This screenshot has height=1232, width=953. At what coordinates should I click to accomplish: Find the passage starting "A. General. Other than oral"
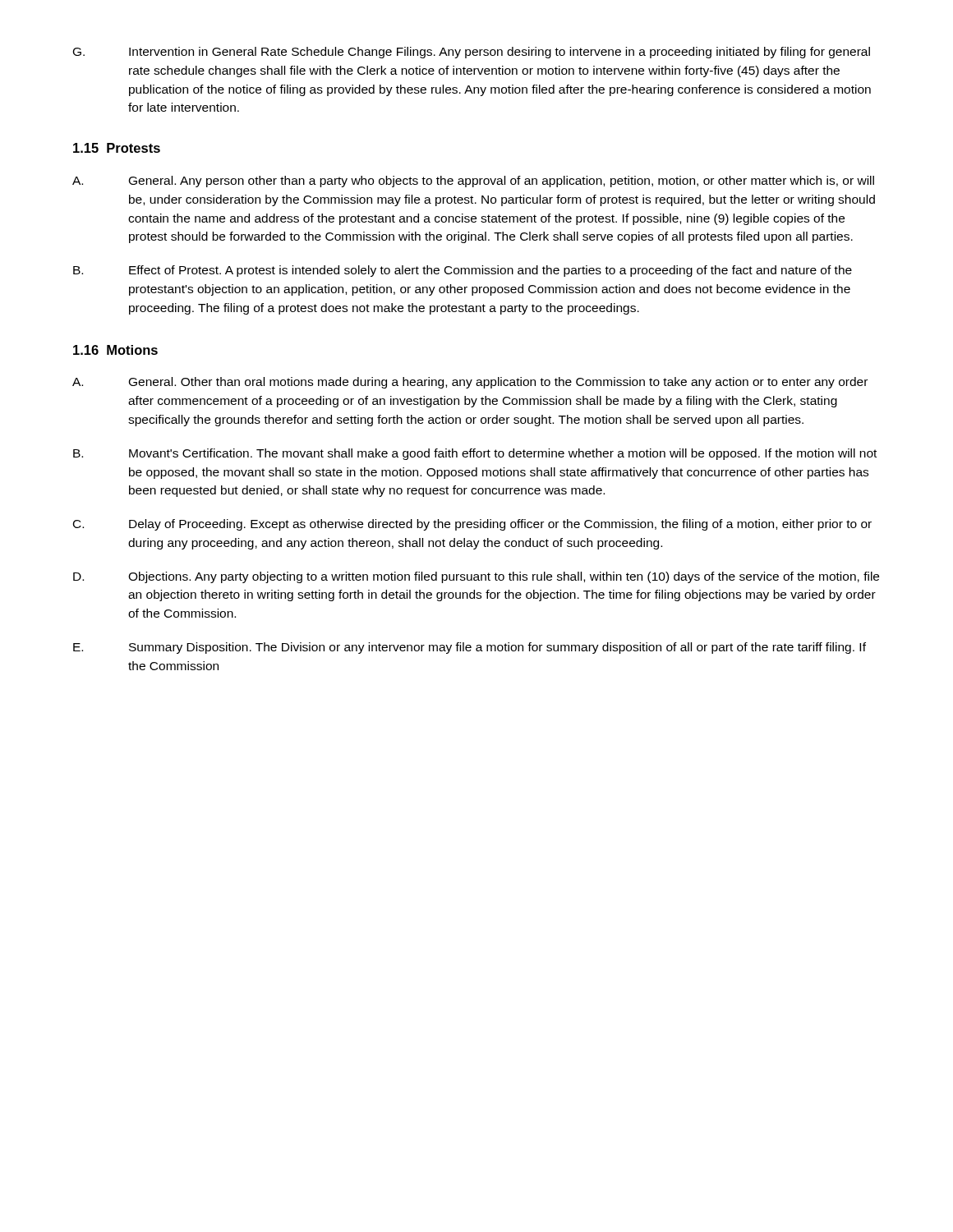pyautogui.click(x=476, y=401)
